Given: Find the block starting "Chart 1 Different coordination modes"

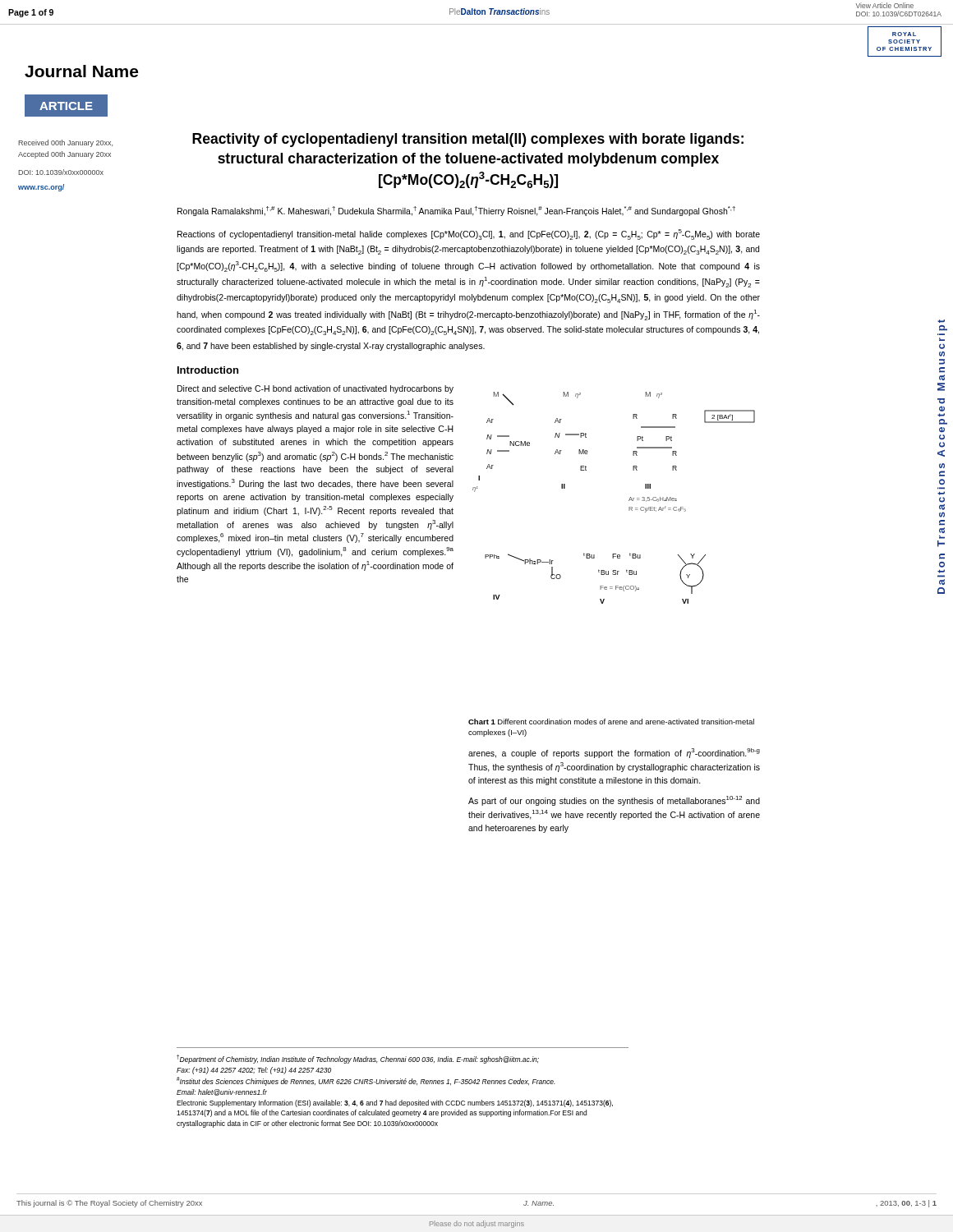Looking at the screenshot, I should point(611,727).
